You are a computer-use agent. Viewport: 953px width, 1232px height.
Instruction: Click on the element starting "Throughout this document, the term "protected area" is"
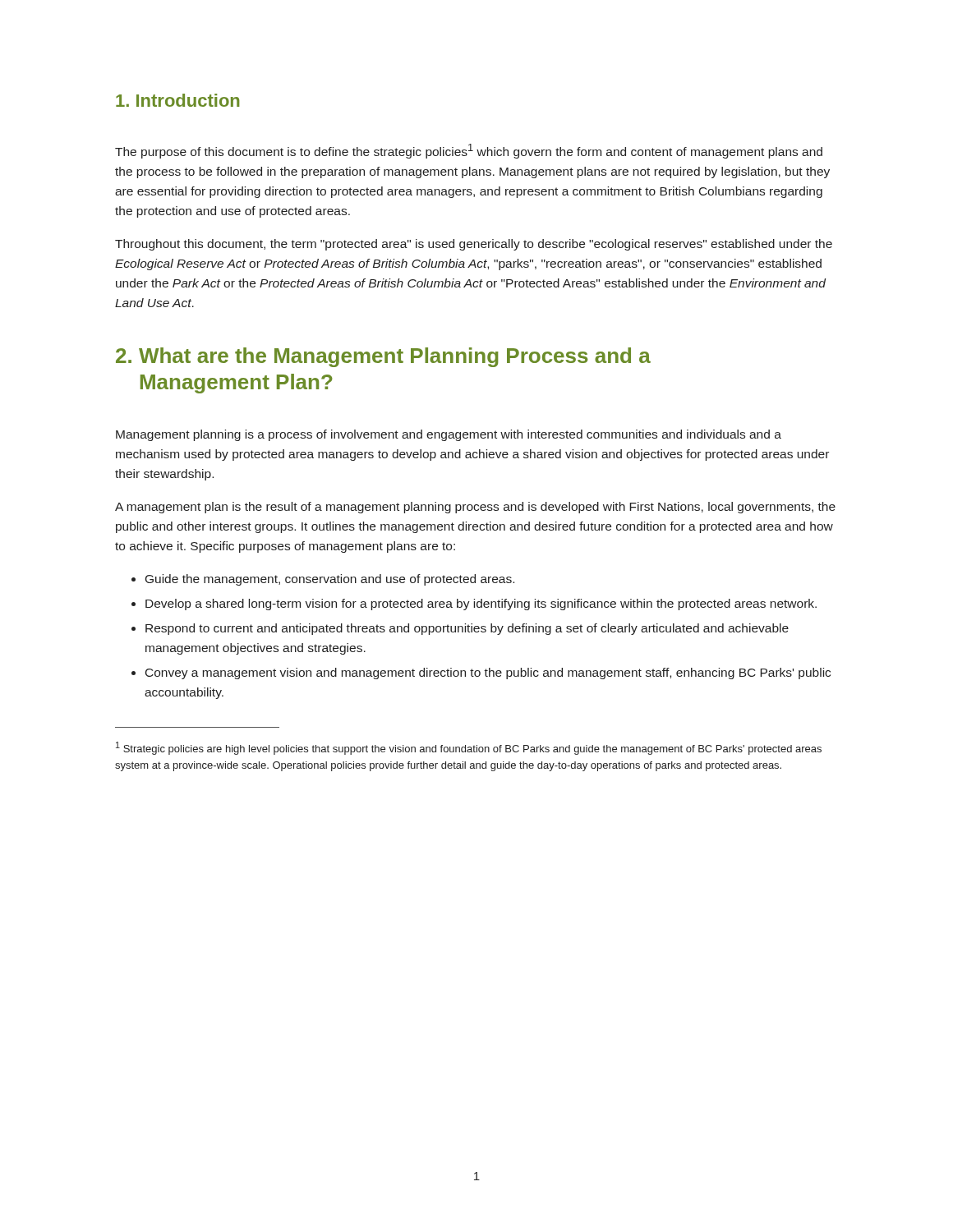click(476, 273)
